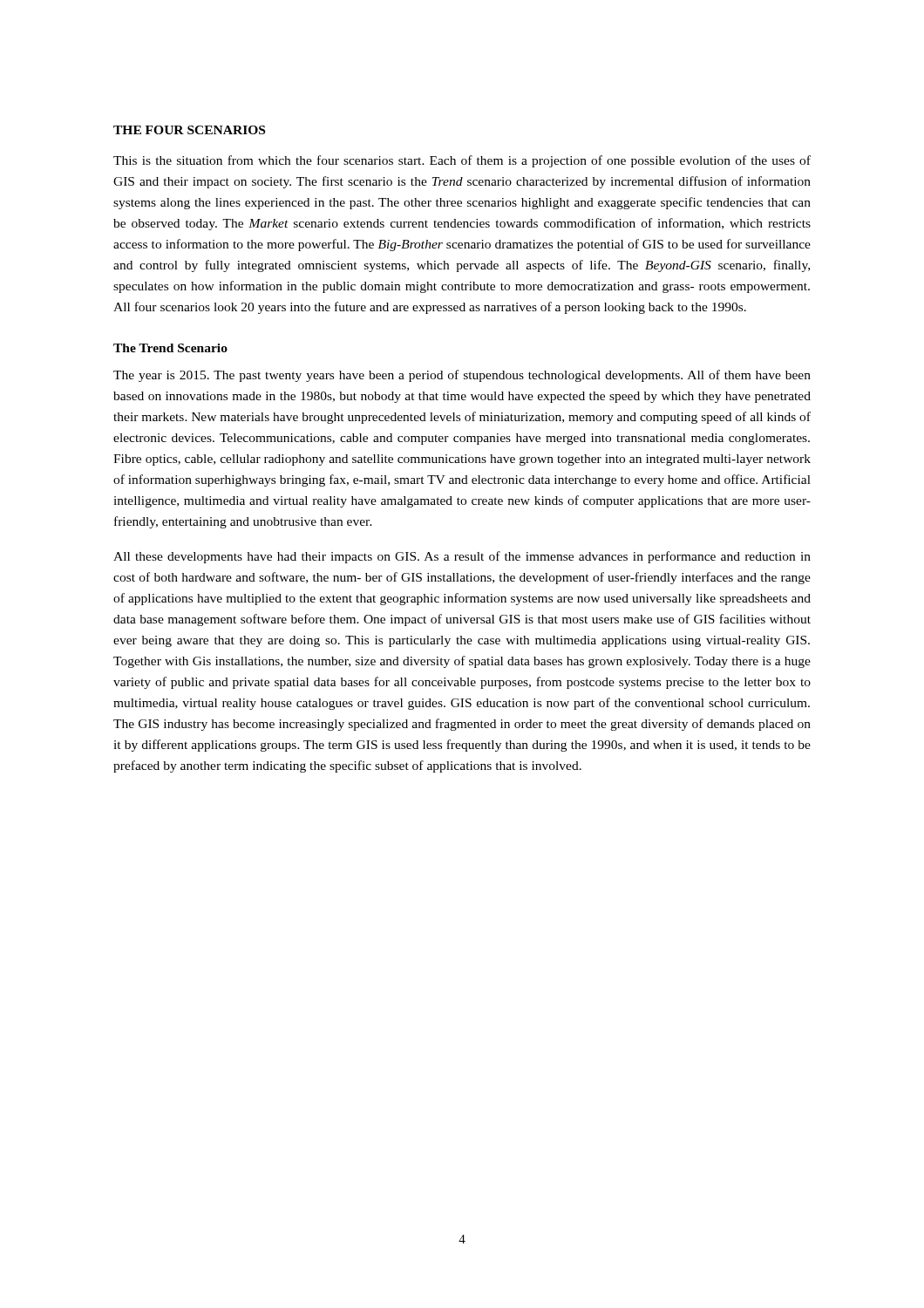Click on the element starting "All these developments have had their impacts"
Viewport: 924px width, 1308px height.
[x=462, y=661]
